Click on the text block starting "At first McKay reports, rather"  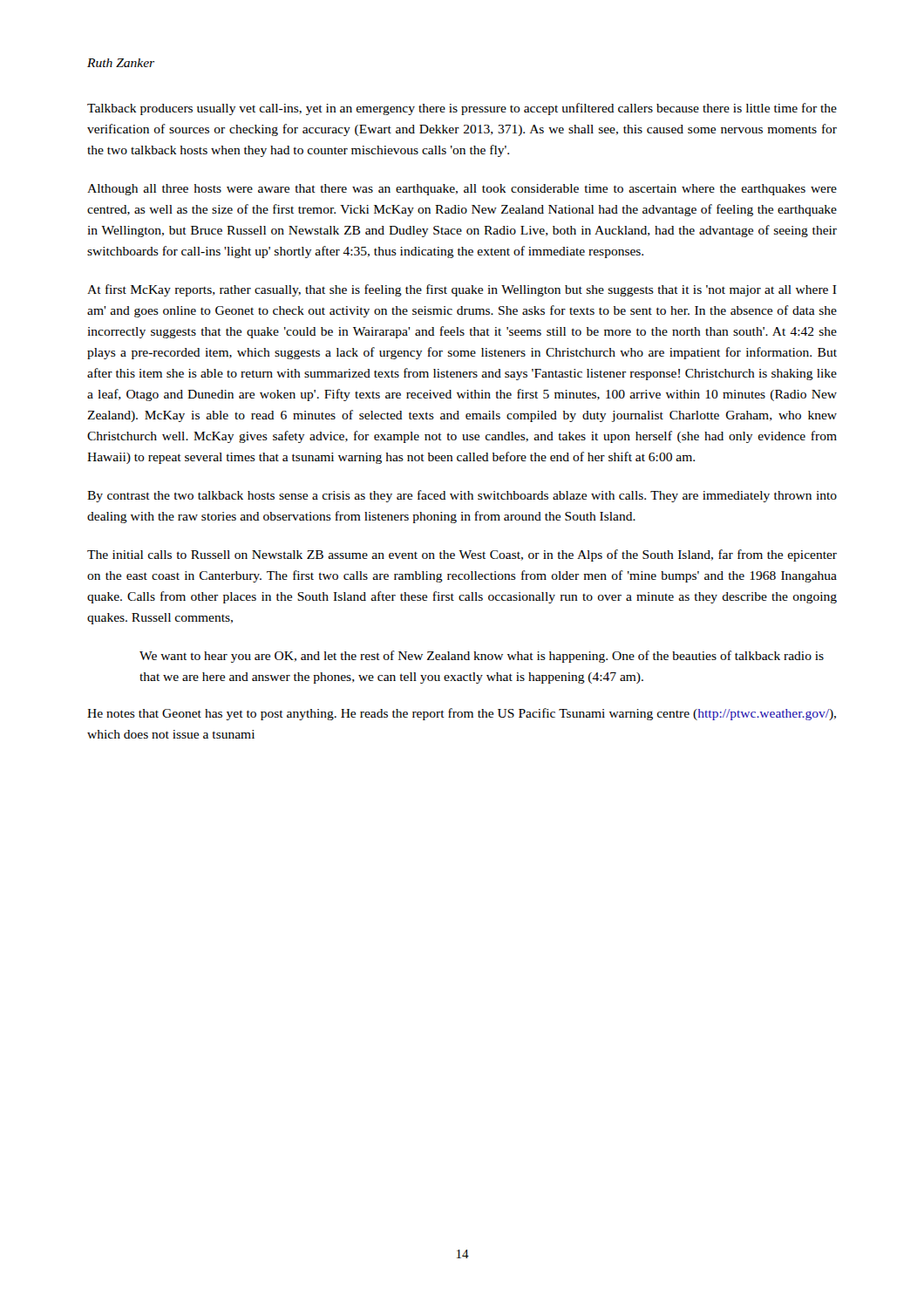coord(462,373)
